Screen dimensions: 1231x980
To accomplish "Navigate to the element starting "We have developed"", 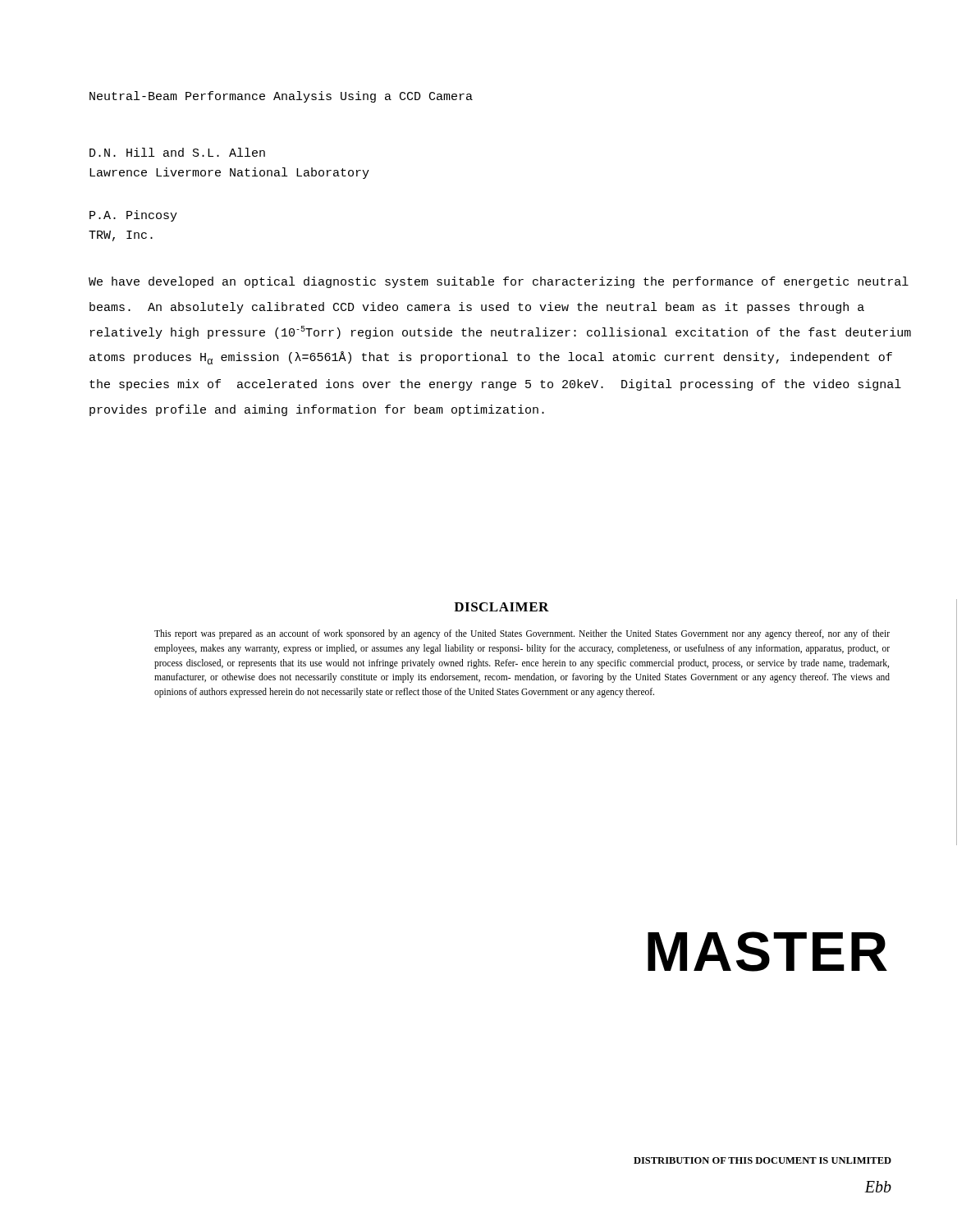I will click(500, 347).
